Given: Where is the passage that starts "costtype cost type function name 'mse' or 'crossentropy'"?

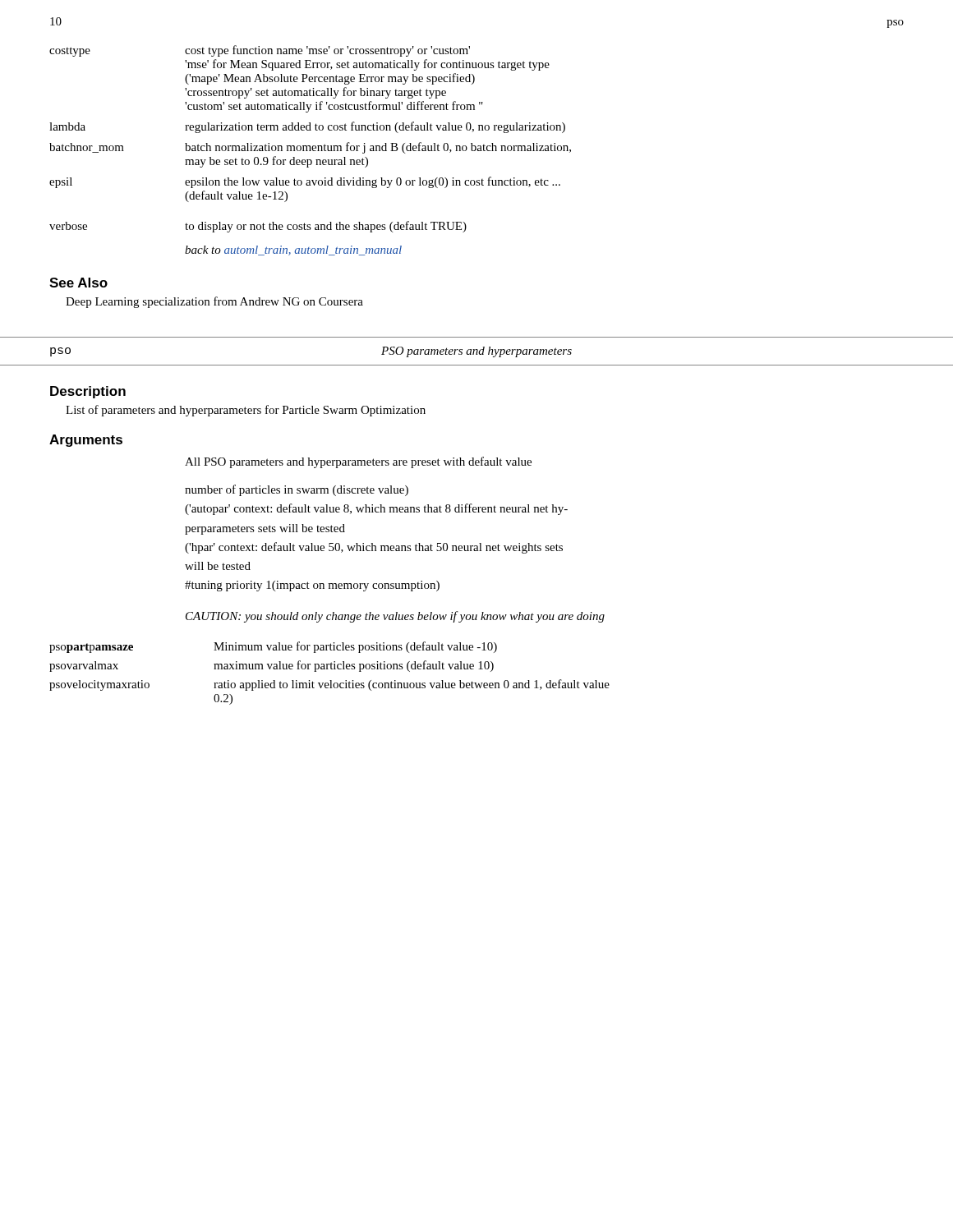Looking at the screenshot, I should [x=476, y=78].
